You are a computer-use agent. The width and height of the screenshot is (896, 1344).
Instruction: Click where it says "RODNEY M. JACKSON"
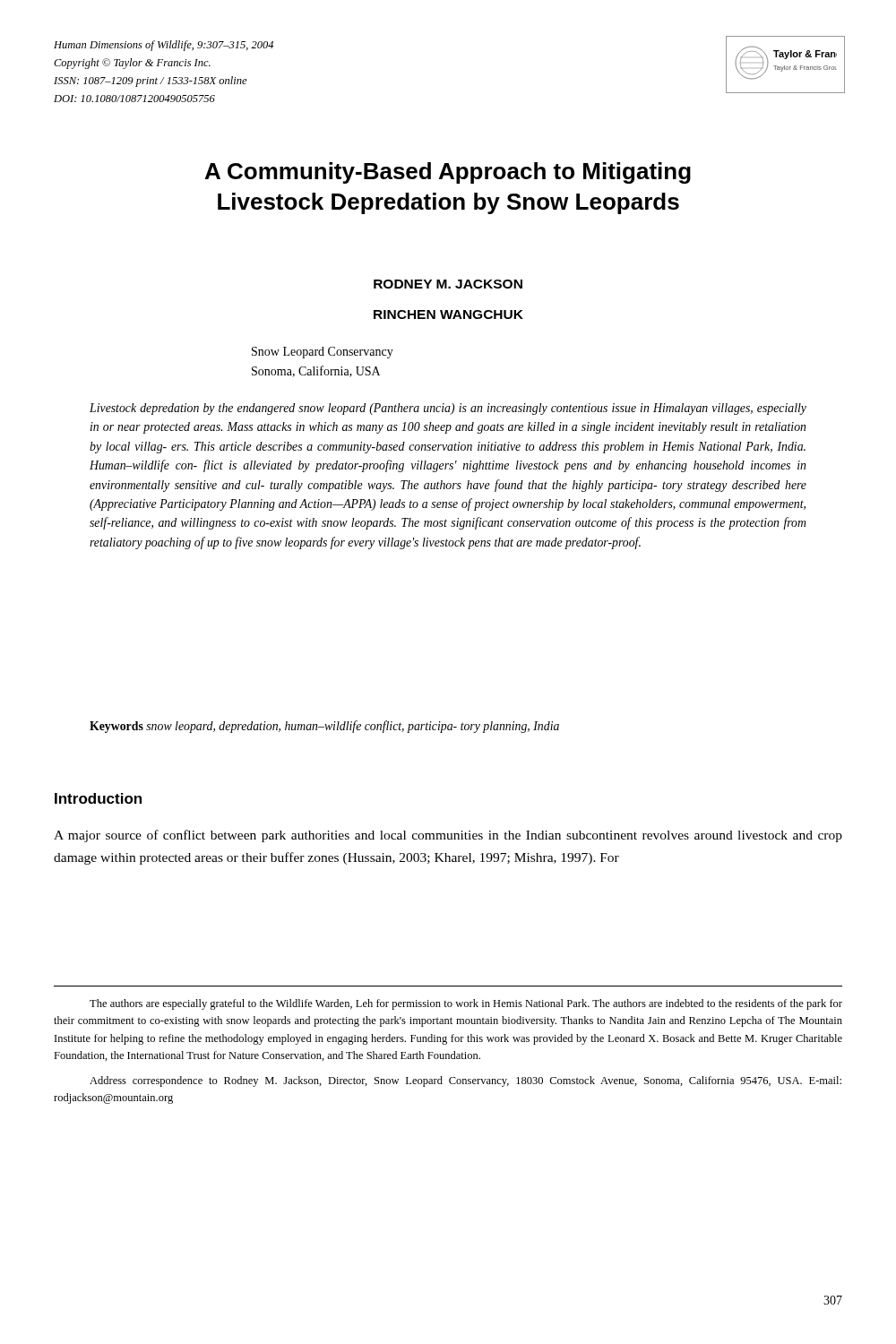[x=448, y=284]
